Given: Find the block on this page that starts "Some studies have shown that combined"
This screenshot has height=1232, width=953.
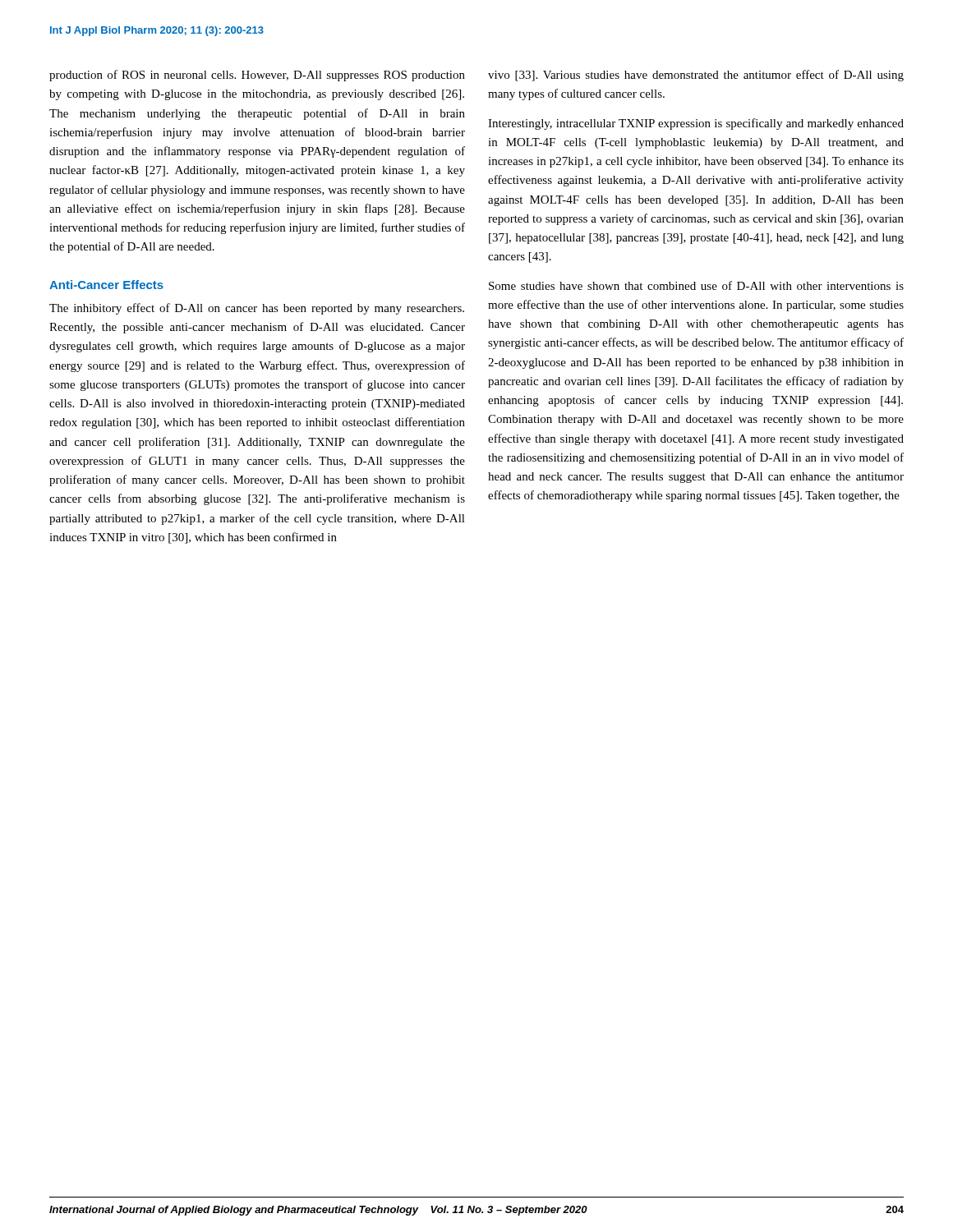Looking at the screenshot, I should click(x=696, y=390).
